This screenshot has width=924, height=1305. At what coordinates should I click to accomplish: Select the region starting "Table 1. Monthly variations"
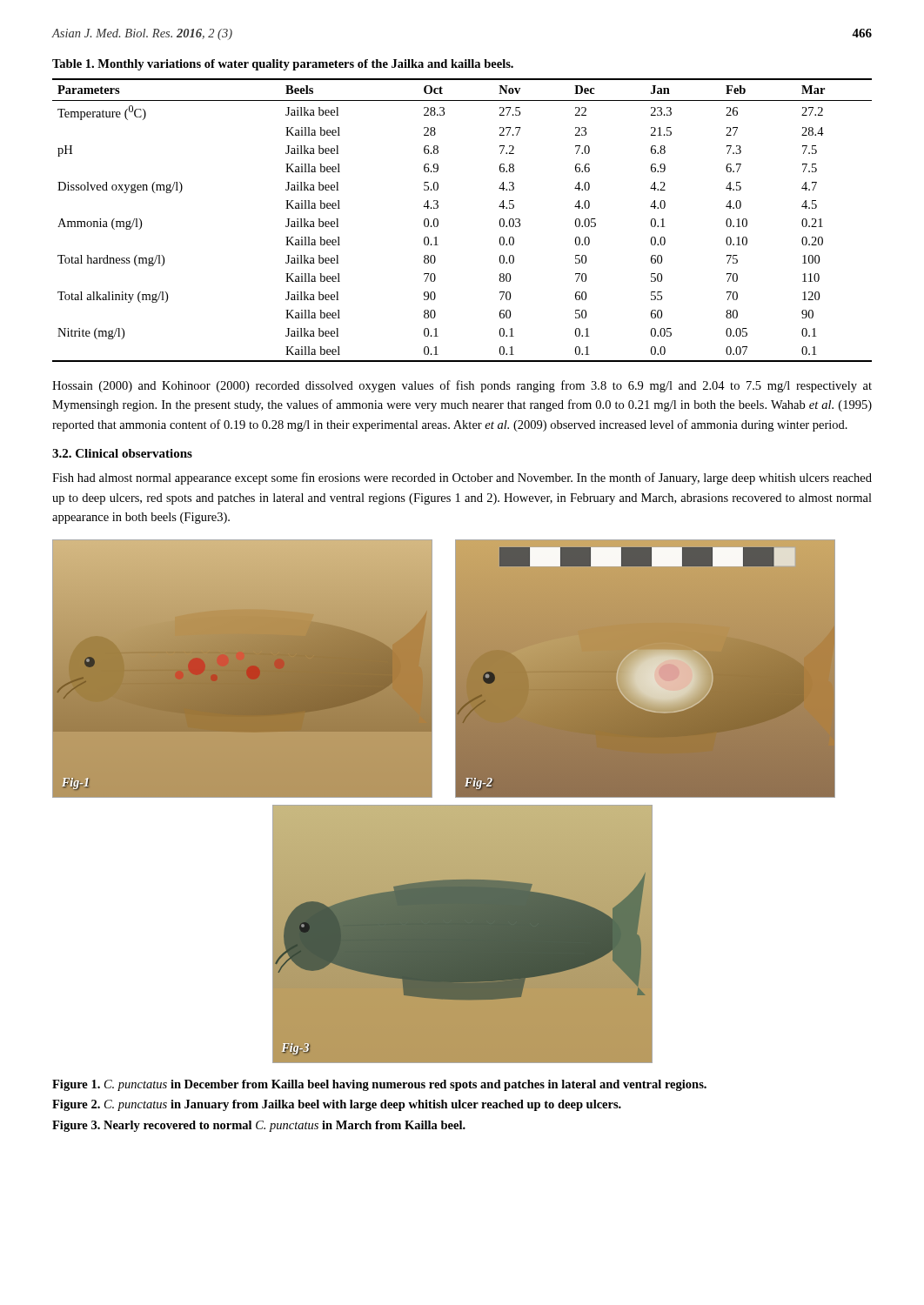(x=462, y=64)
